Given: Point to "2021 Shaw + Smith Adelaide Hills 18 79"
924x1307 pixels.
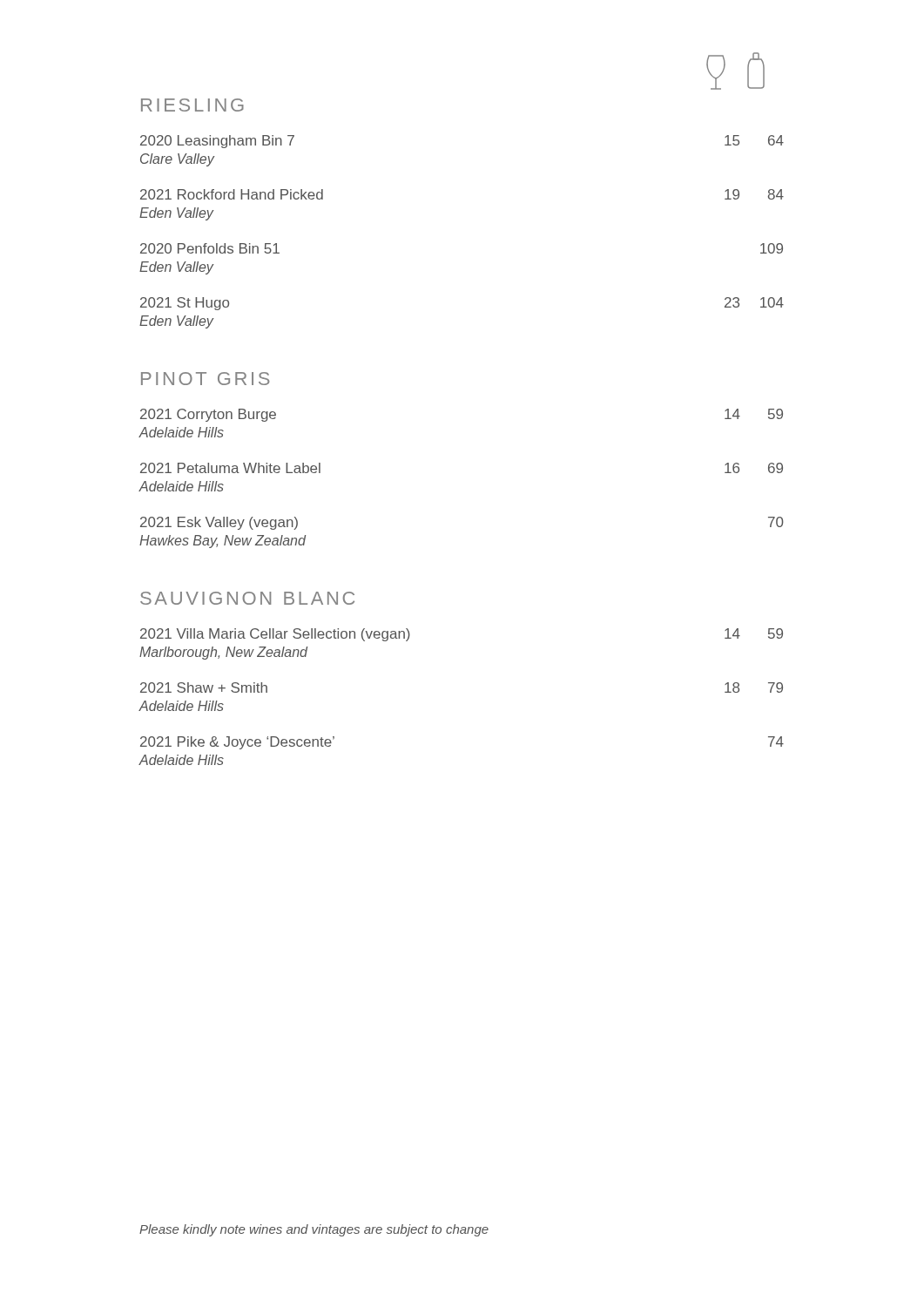Looking at the screenshot, I should click(204, 687).
